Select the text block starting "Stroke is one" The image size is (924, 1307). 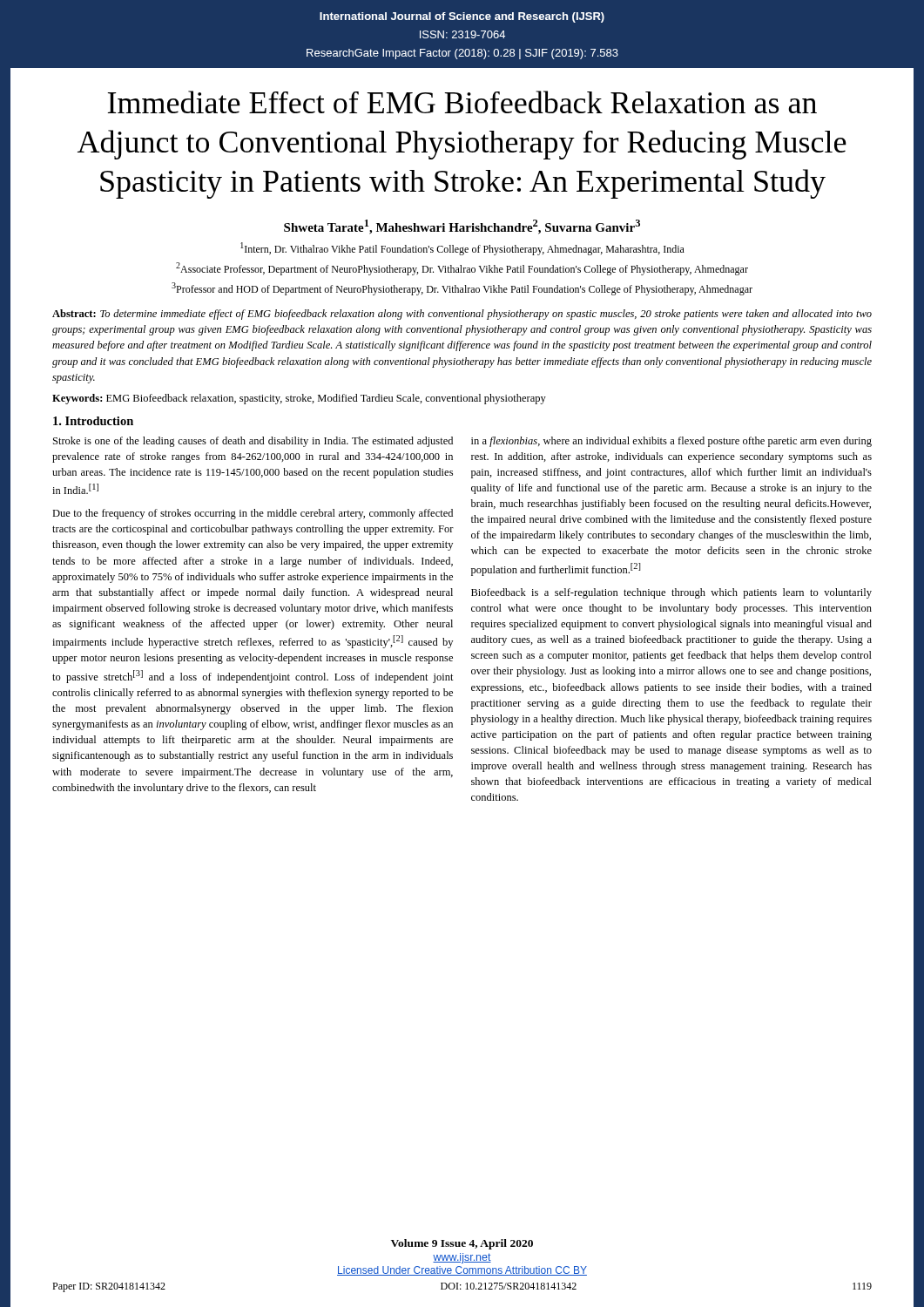point(253,466)
